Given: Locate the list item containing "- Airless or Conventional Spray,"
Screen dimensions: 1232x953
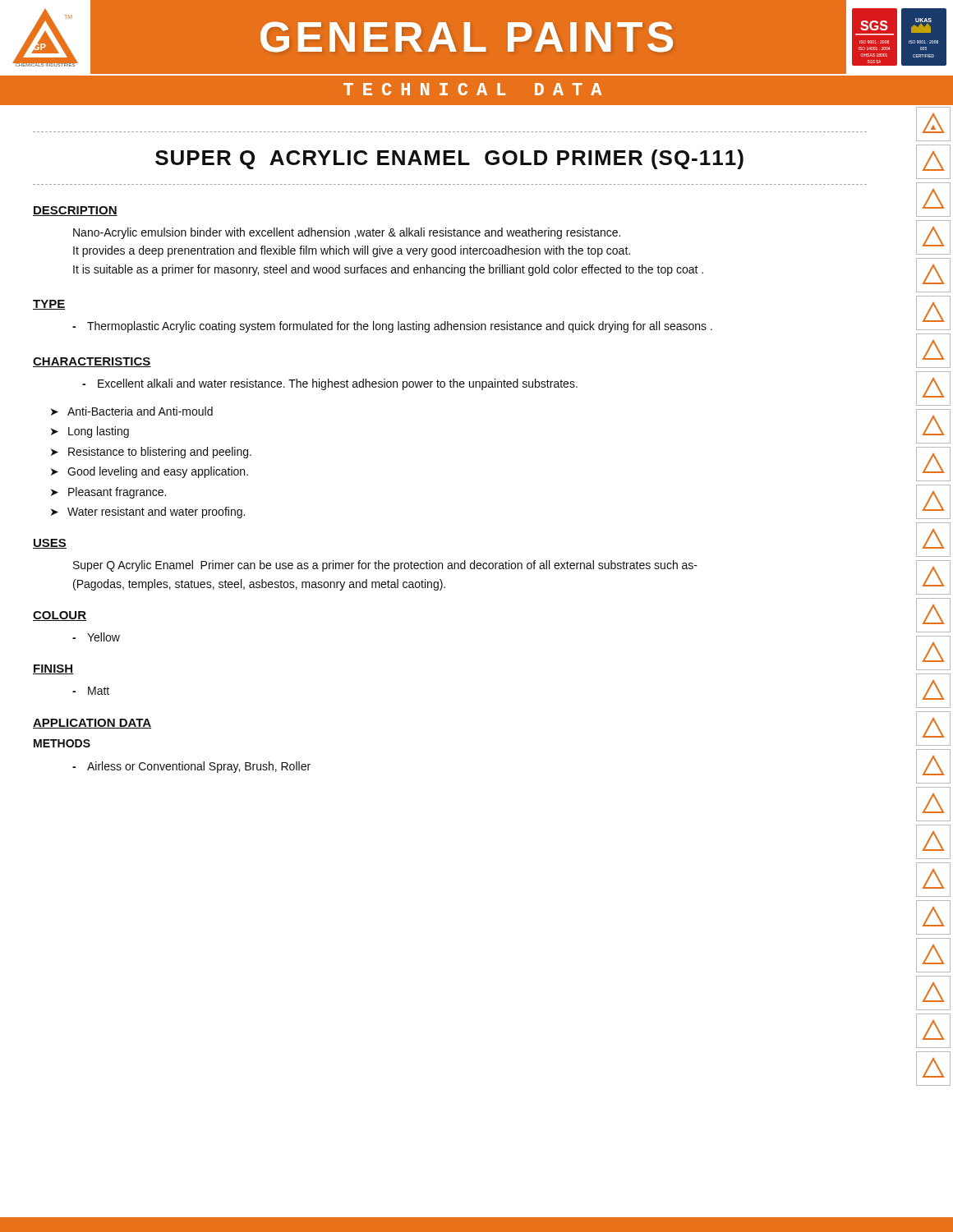Looking at the screenshot, I should 191,767.
